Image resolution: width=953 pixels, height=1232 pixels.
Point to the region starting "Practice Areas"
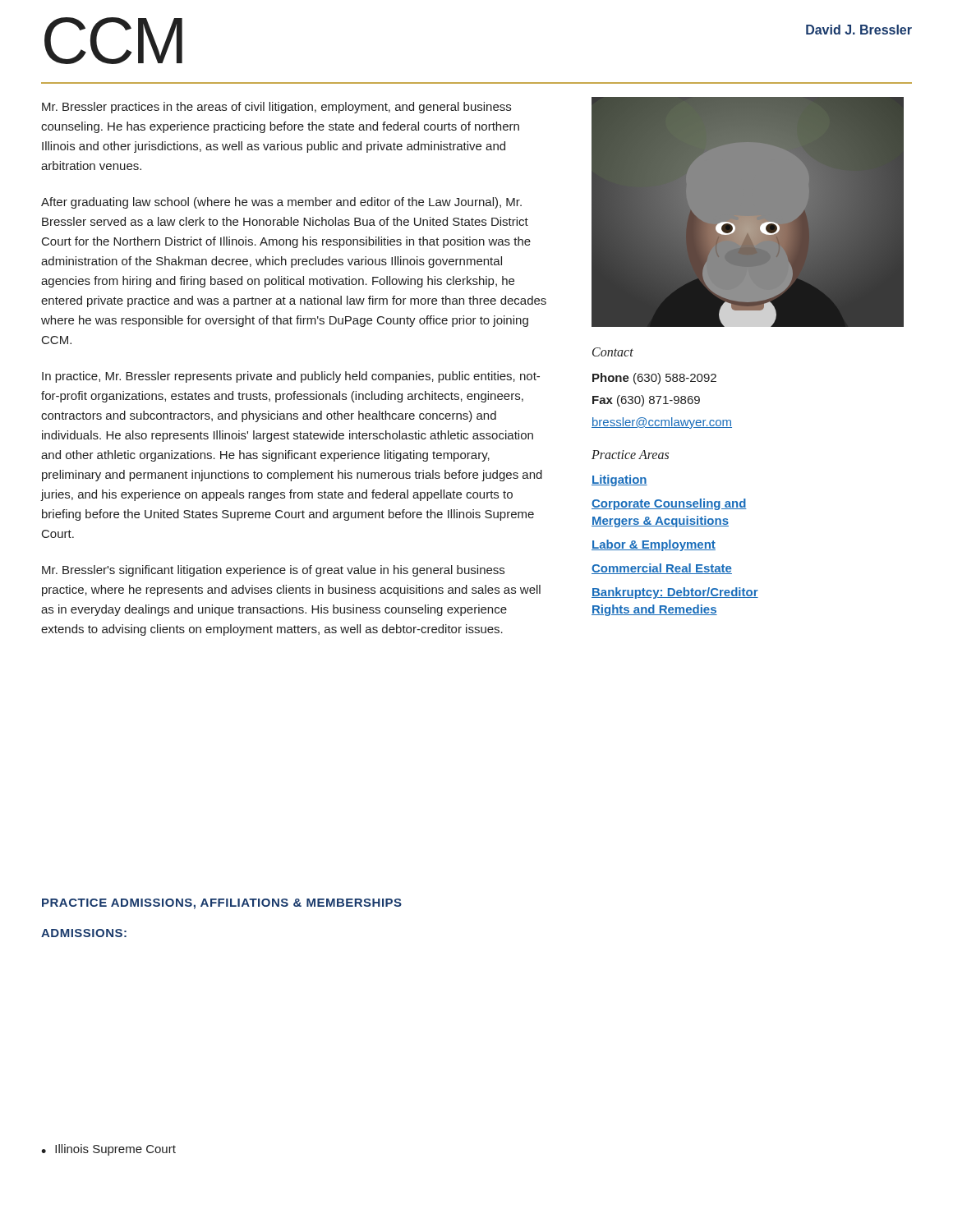click(x=630, y=455)
